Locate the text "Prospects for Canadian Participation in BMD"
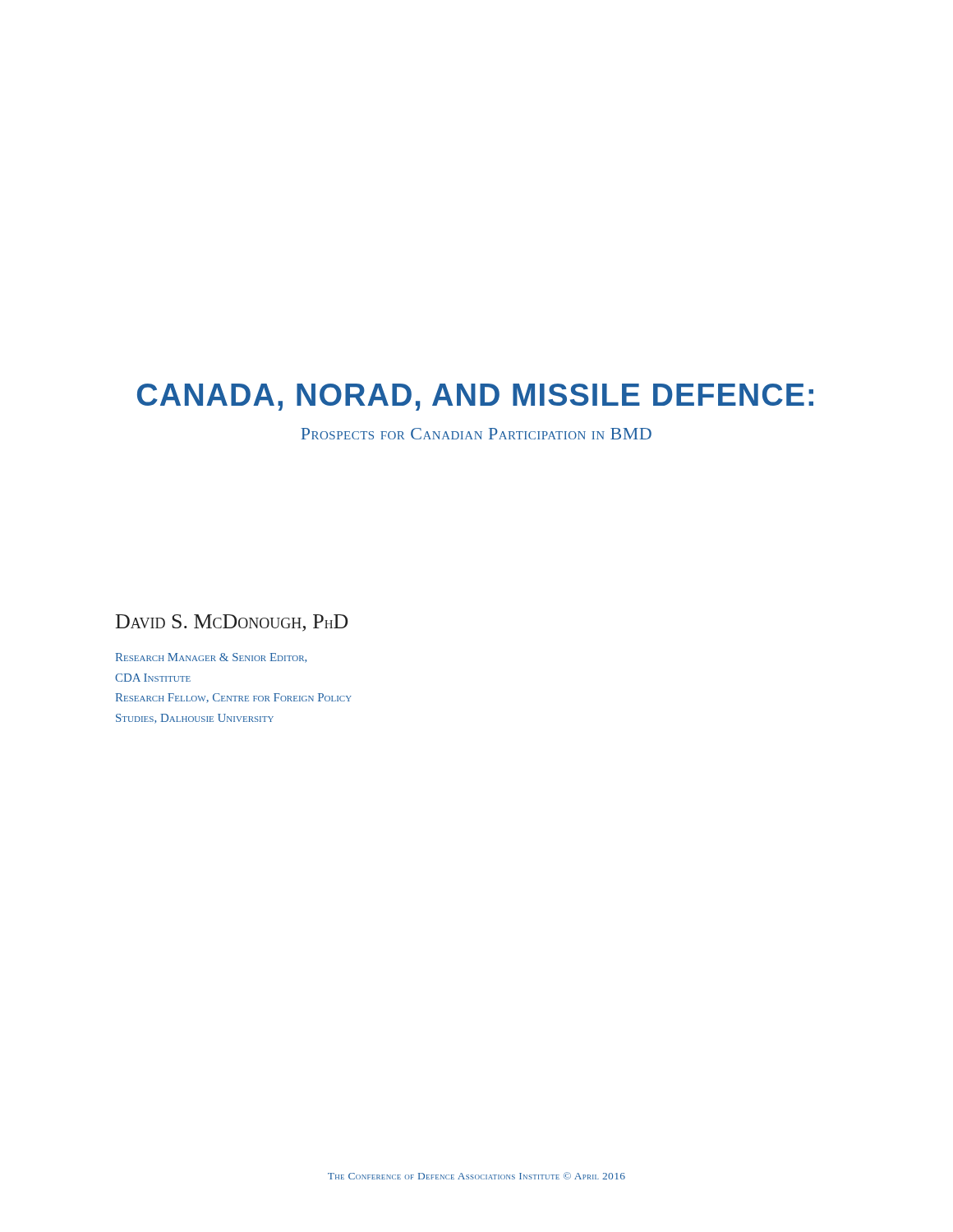The height and width of the screenshot is (1232, 953). pos(476,434)
